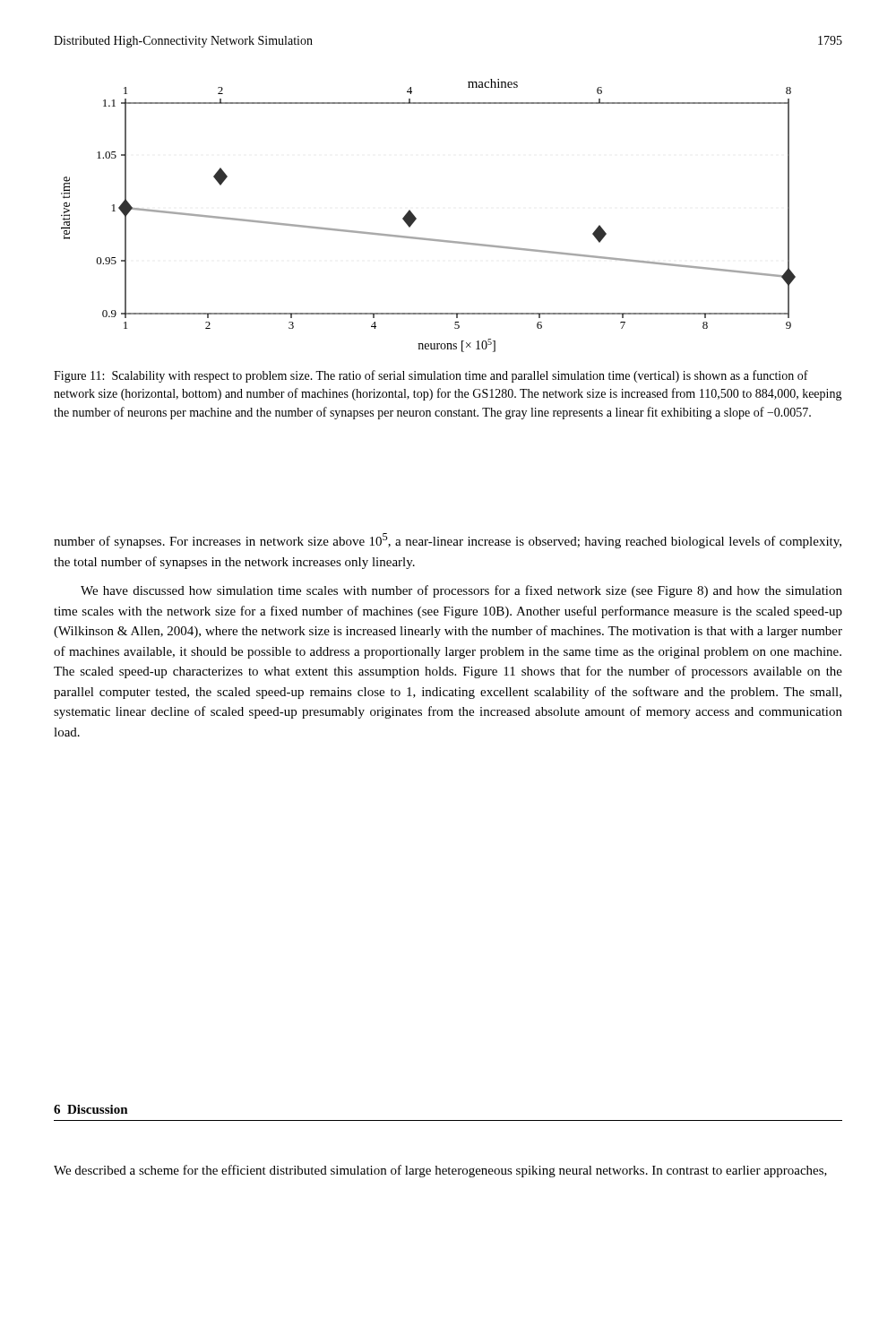896x1344 pixels.
Task: Find the text block that says "We described a scheme for the efficient"
Action: (x=448, y=1170)
